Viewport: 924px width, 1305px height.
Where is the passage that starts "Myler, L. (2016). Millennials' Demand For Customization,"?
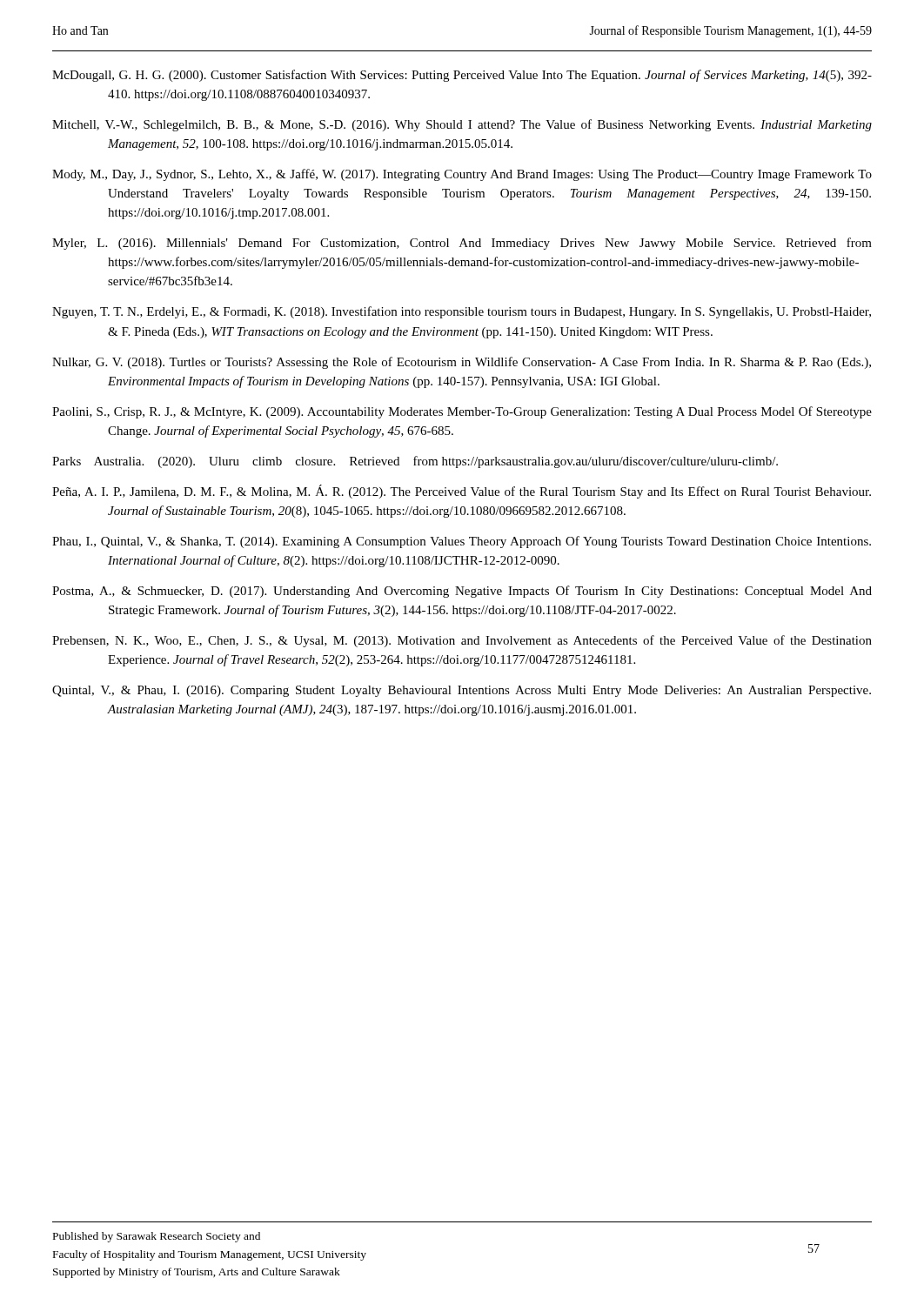(x=462, y=262)
